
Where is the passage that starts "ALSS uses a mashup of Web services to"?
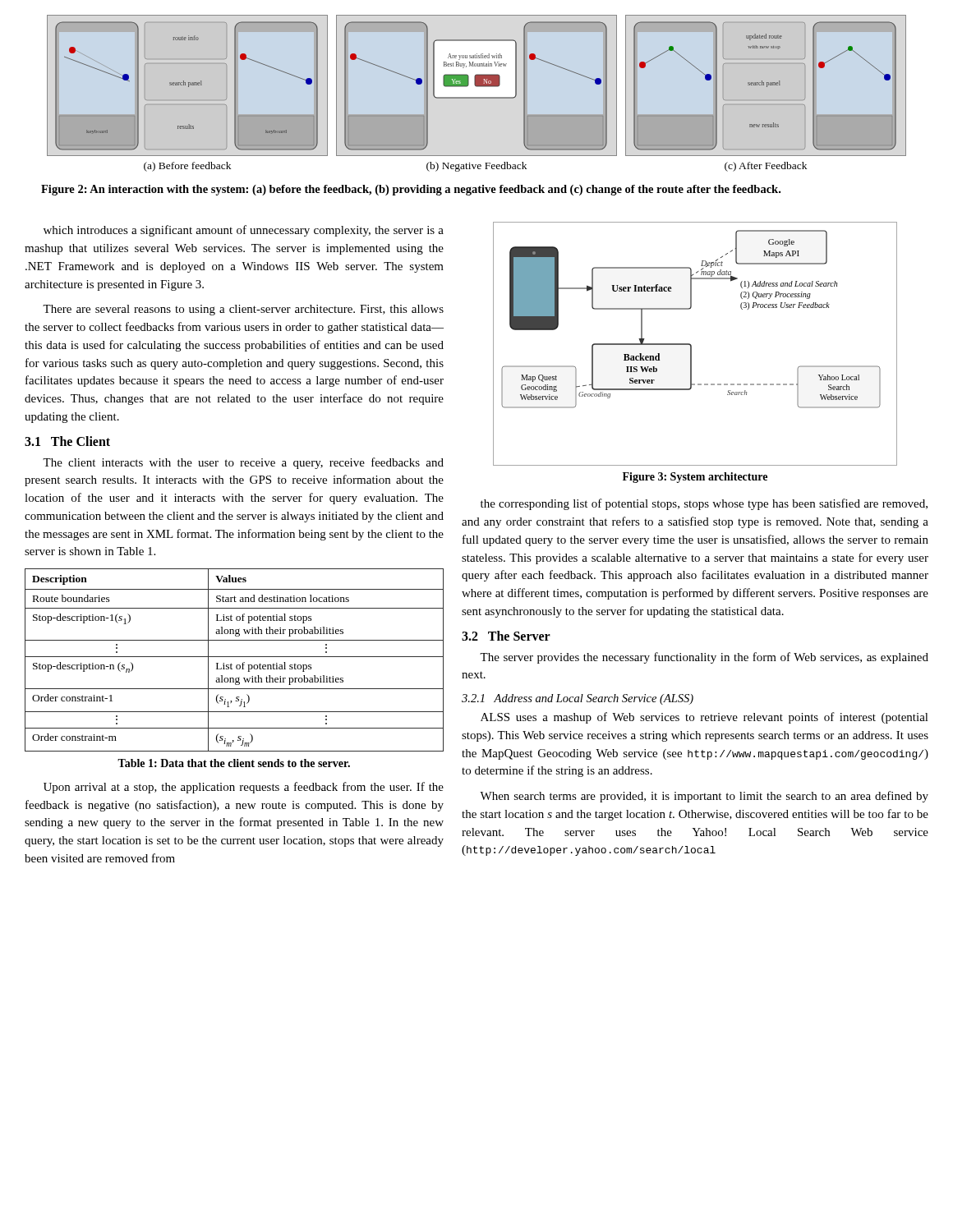[695, 784]
